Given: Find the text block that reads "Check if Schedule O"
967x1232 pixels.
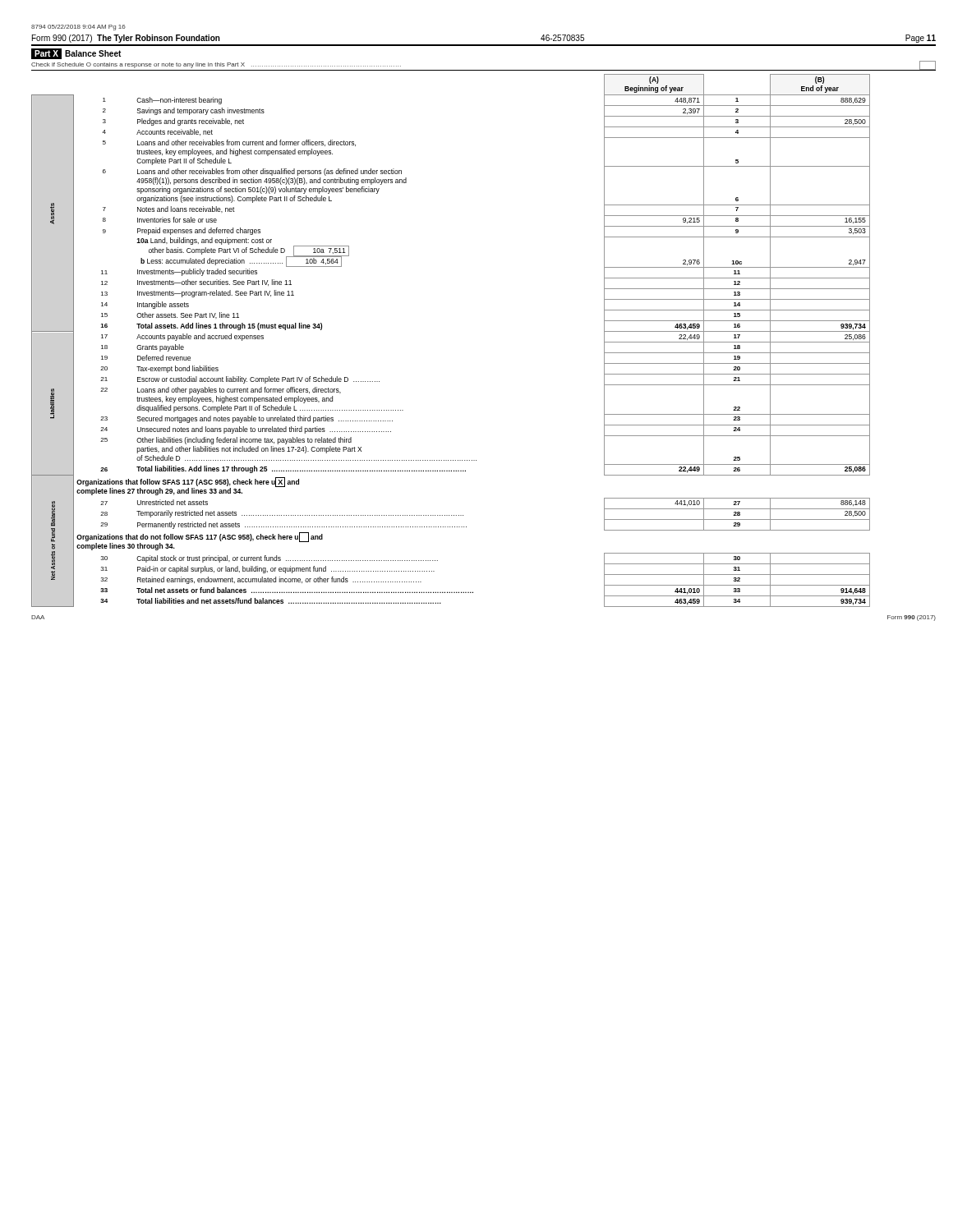Looking at the screenshot, I should [484, 65].
